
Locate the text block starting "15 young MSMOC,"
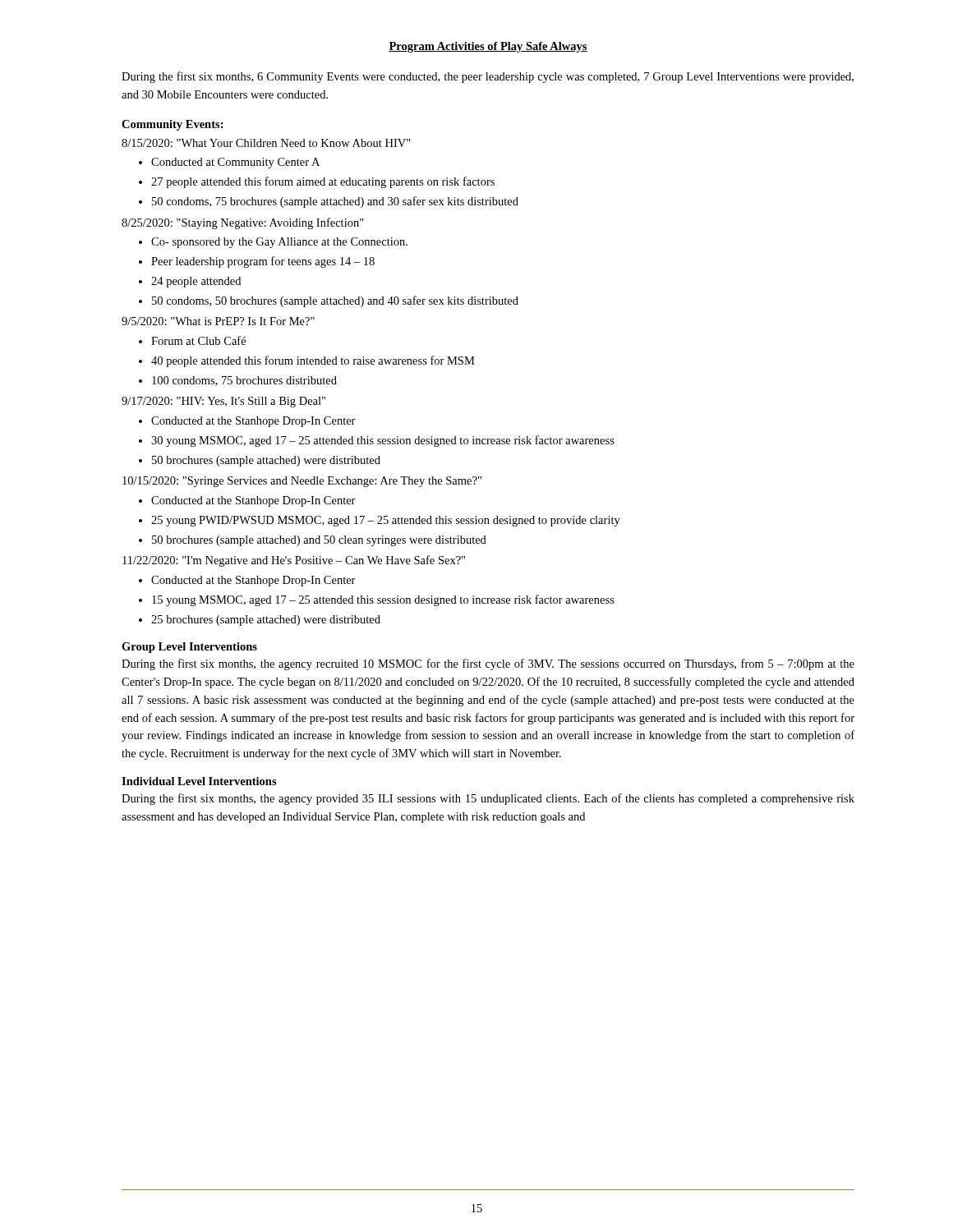pos(383,599)
